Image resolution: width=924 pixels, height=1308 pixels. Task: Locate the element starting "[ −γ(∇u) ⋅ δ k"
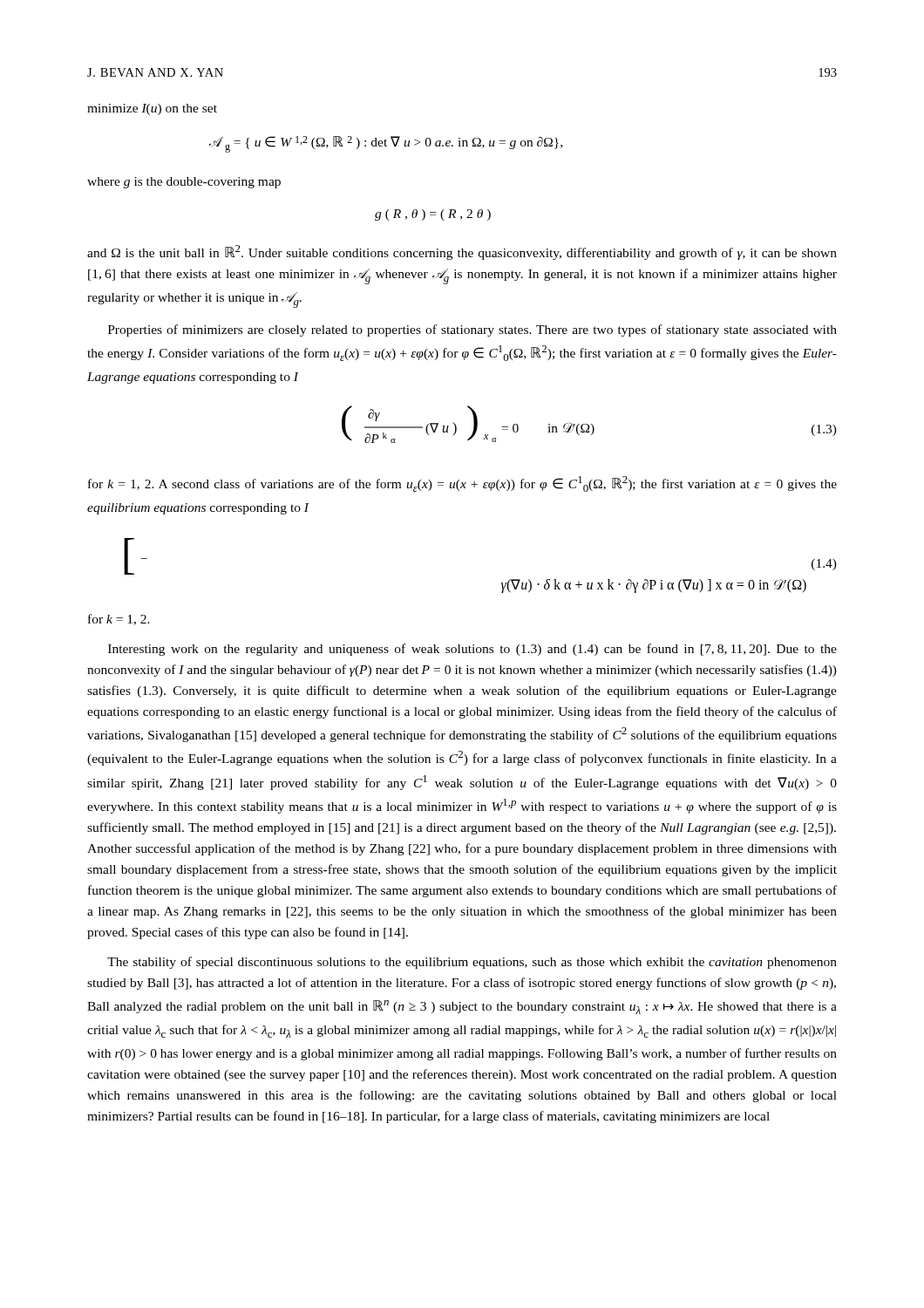[x=128, y=556]
